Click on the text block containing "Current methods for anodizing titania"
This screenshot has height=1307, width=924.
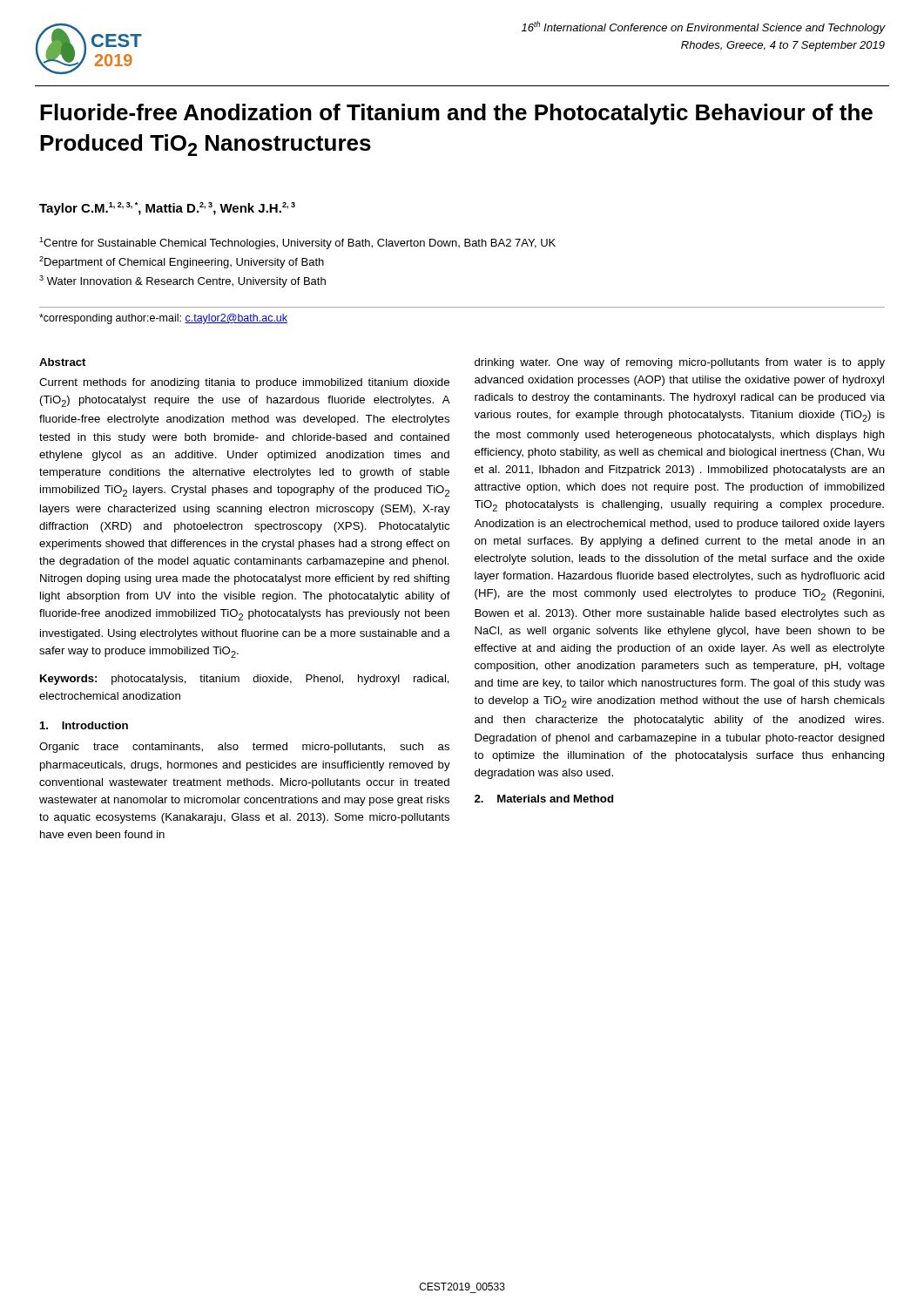click(x=244, y=517)
